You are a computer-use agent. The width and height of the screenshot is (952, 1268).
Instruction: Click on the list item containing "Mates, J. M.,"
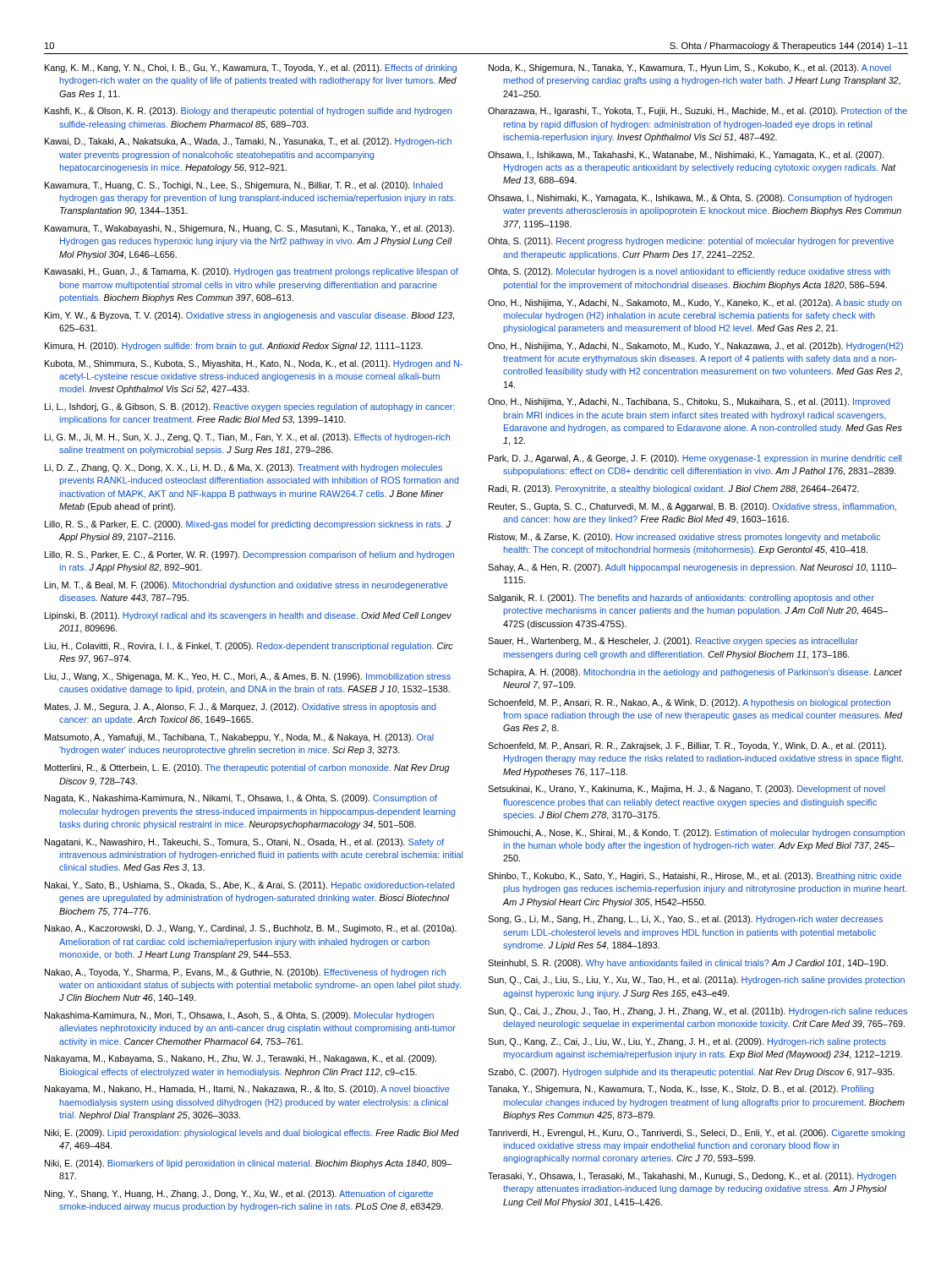240,713
